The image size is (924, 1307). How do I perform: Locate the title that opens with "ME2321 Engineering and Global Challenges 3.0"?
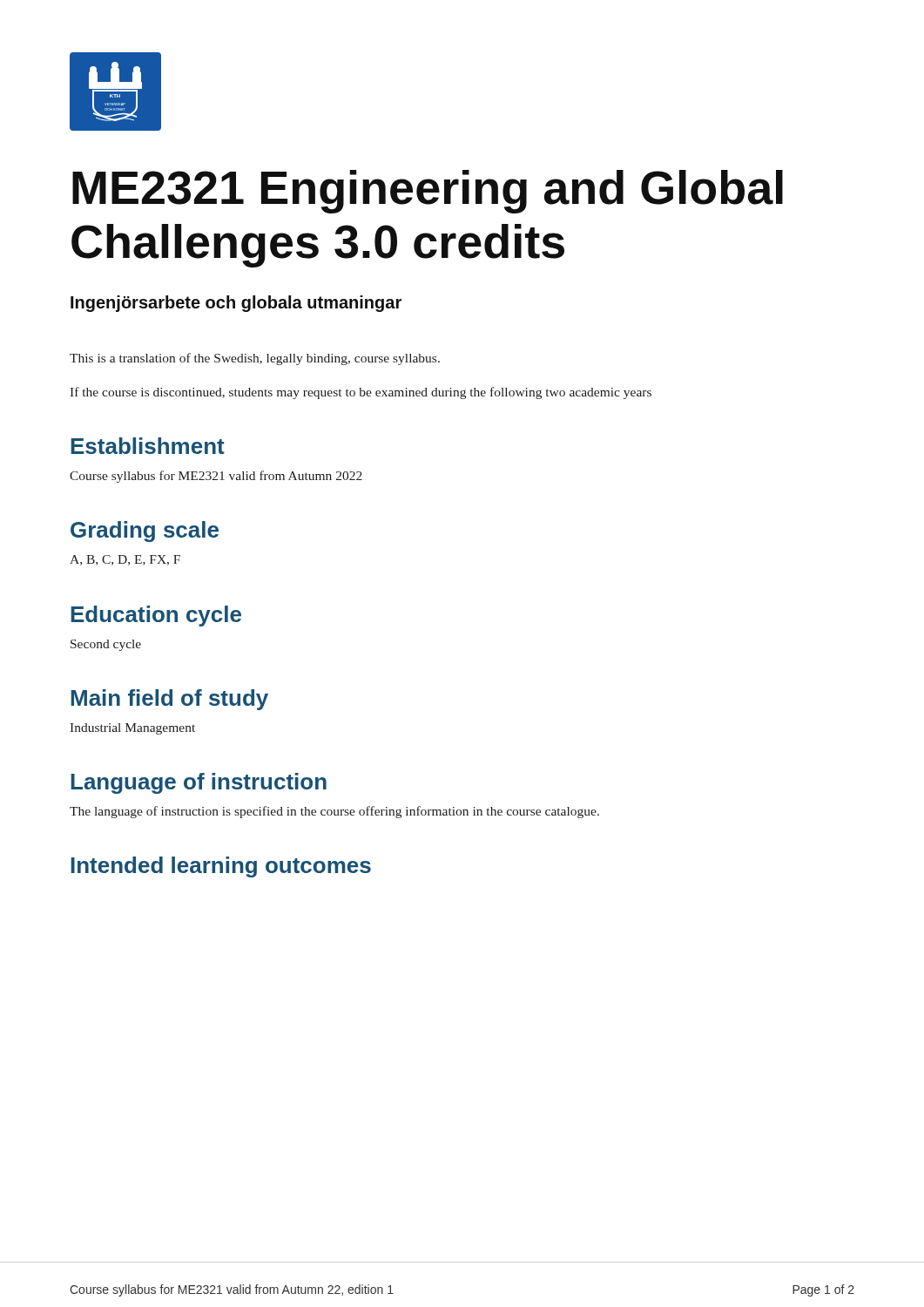462,214
